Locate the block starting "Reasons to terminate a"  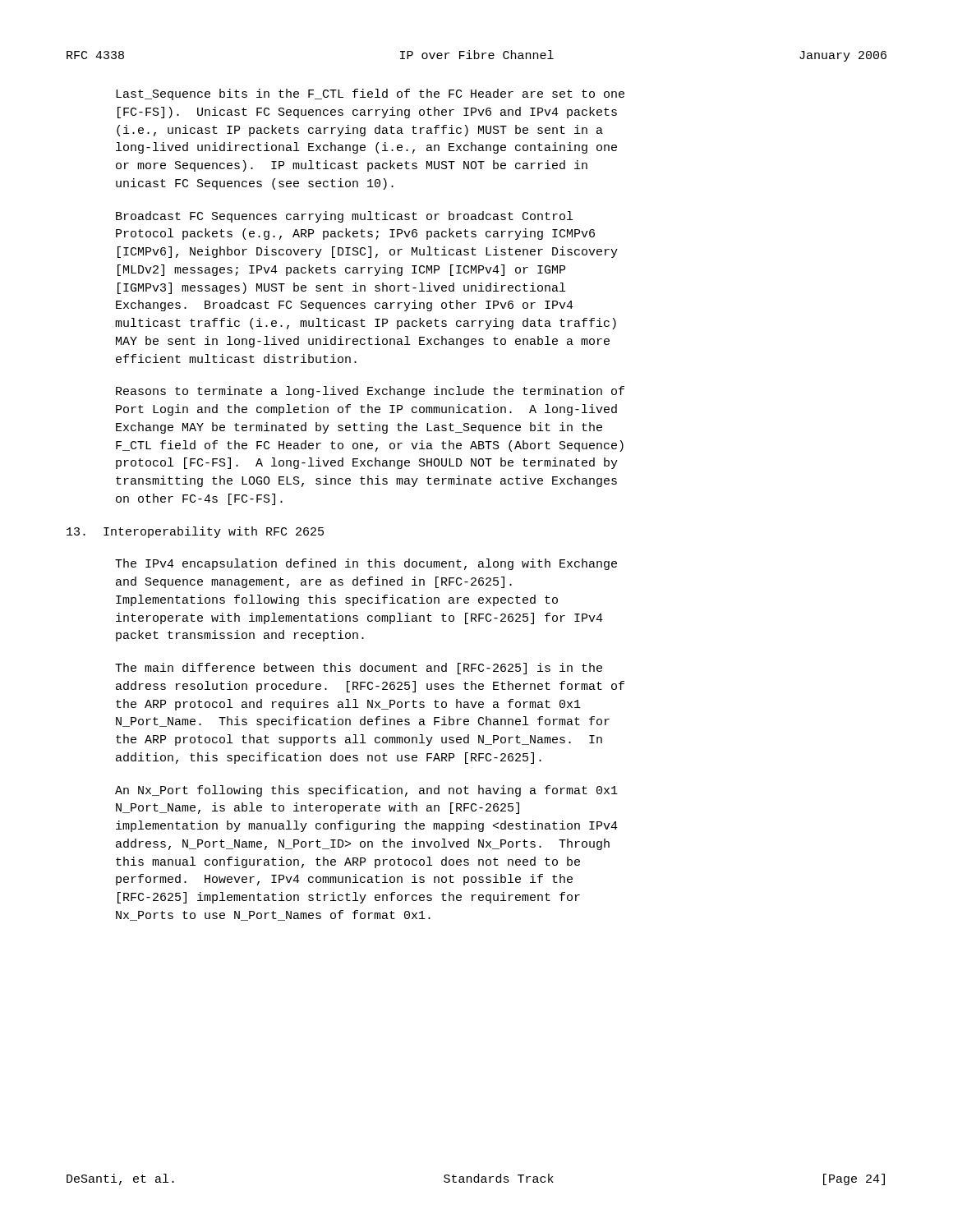click(x=370, y=446)
